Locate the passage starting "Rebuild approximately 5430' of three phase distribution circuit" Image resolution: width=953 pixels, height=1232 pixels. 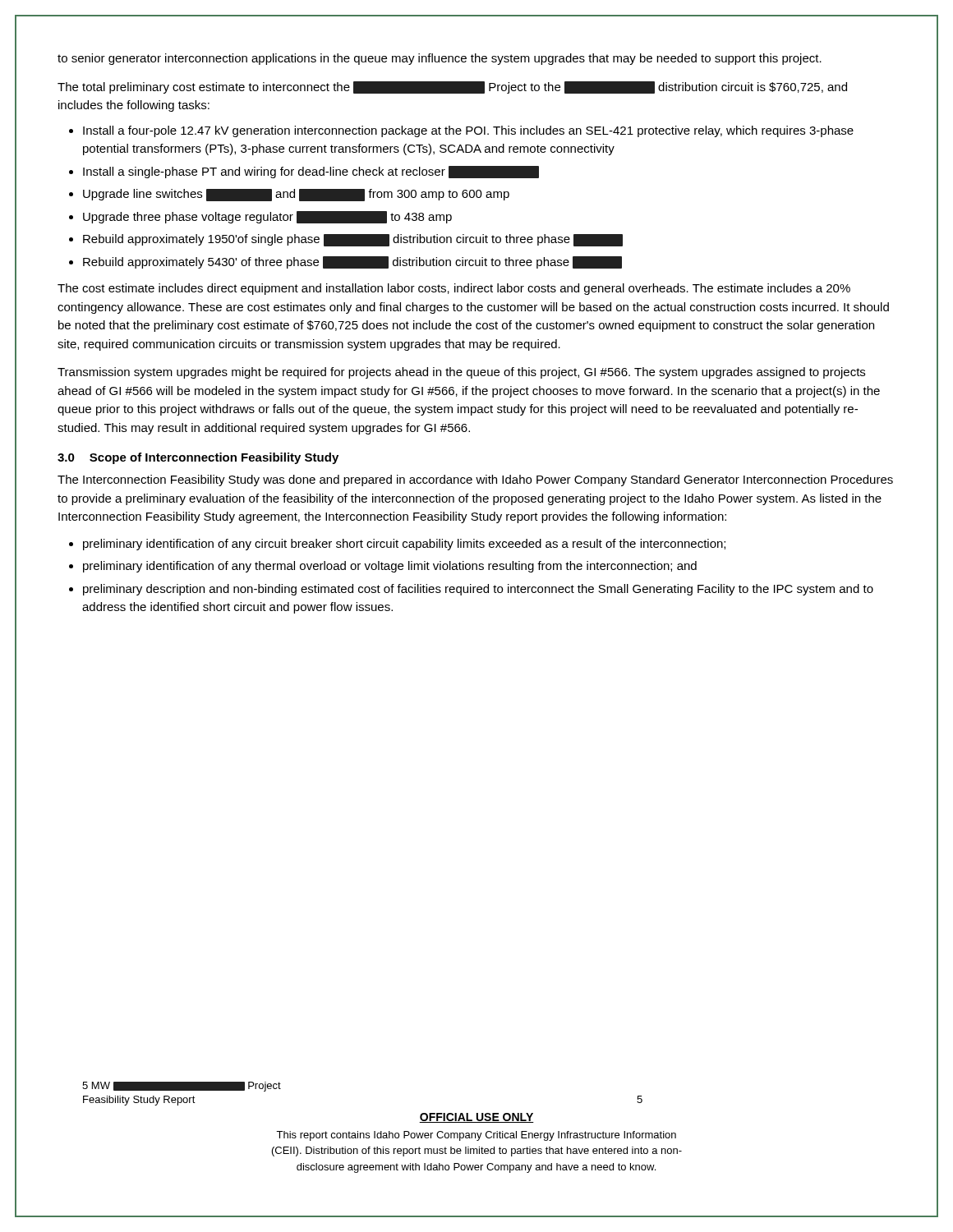tap(352, 263)
